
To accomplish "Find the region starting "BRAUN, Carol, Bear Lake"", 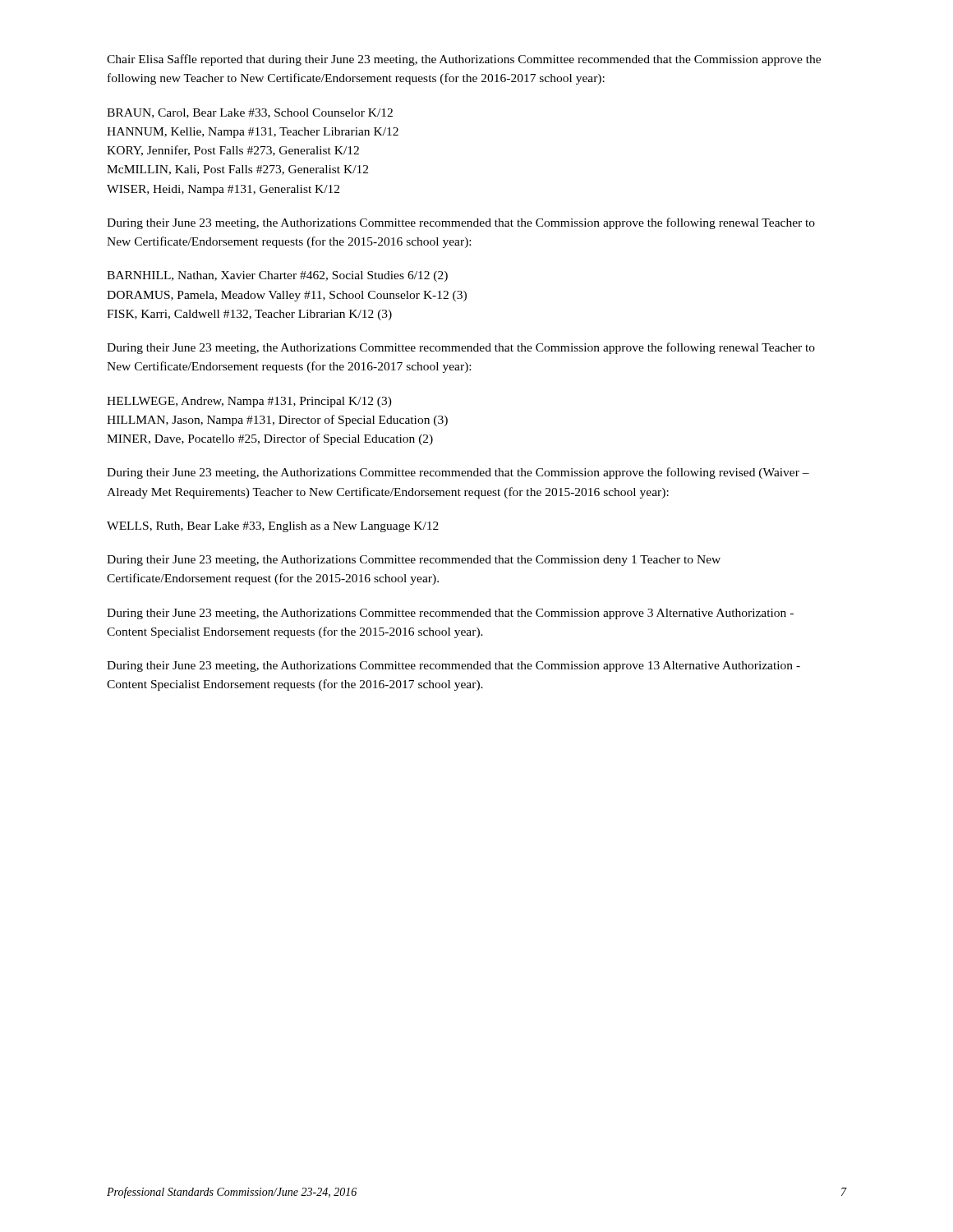I will (x=250, y=112).
